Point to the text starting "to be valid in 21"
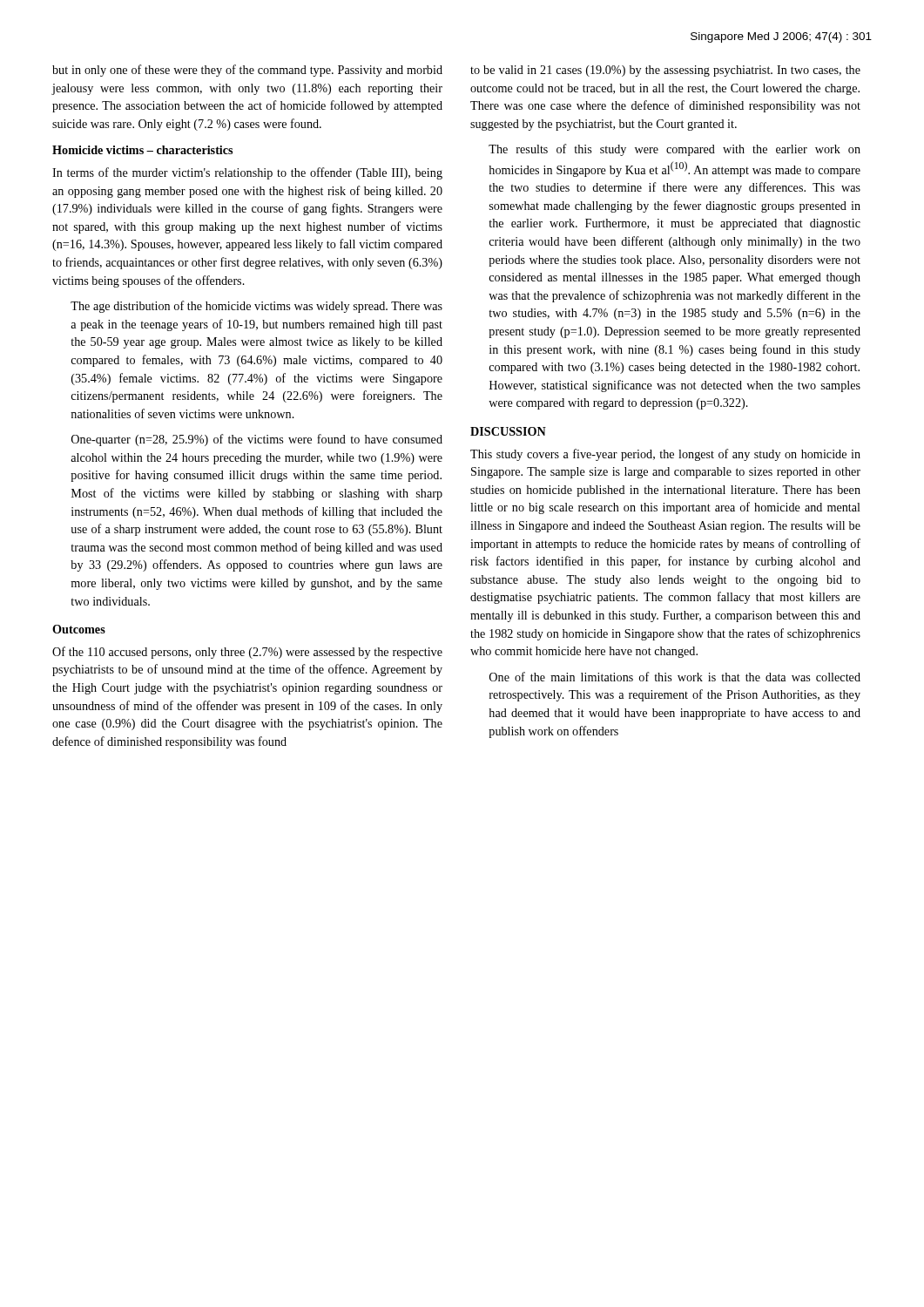The width and height of the screenshot is (924, 1307). coord(665,97)
